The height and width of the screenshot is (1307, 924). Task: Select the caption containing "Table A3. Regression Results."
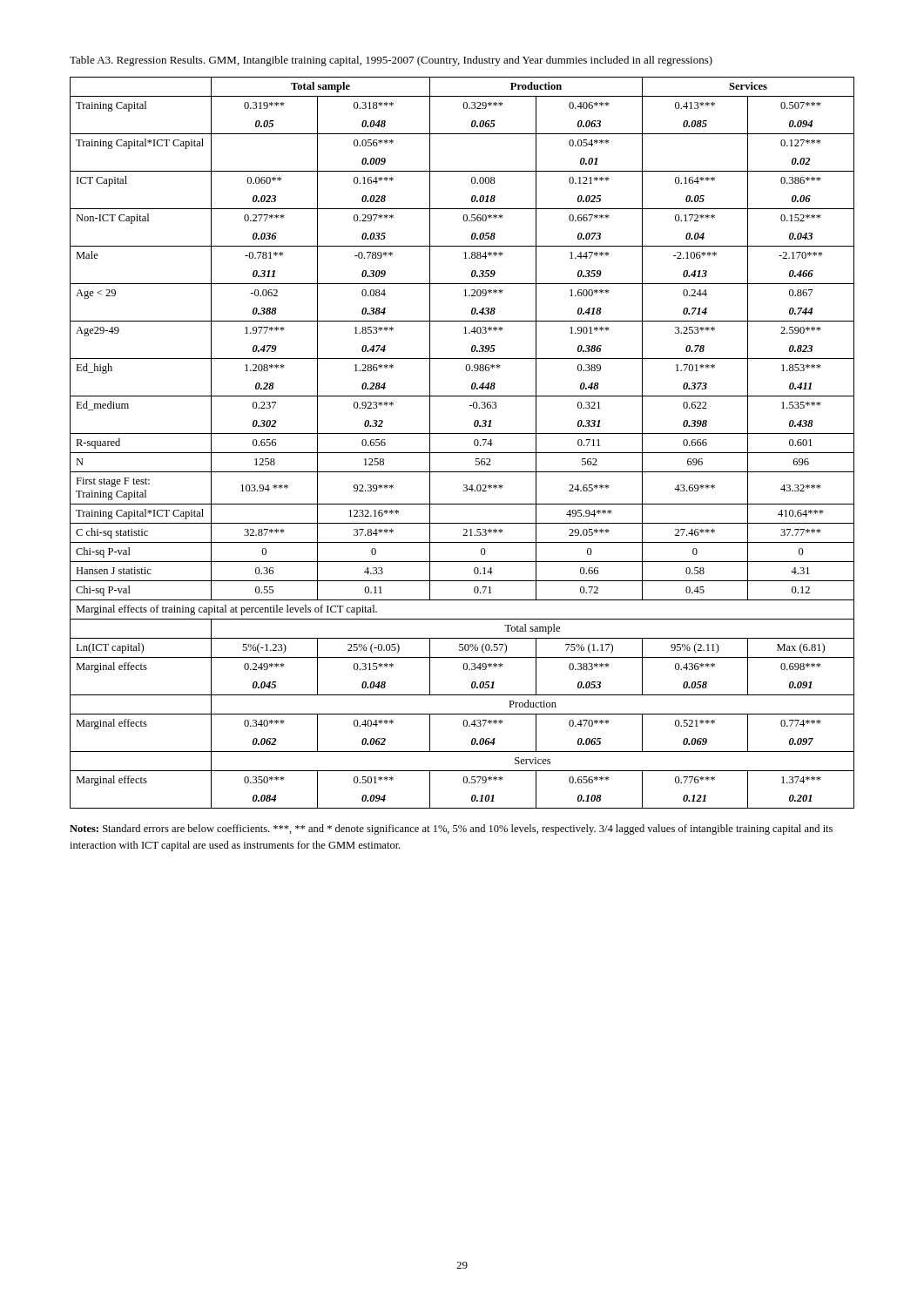coord(391,60)
